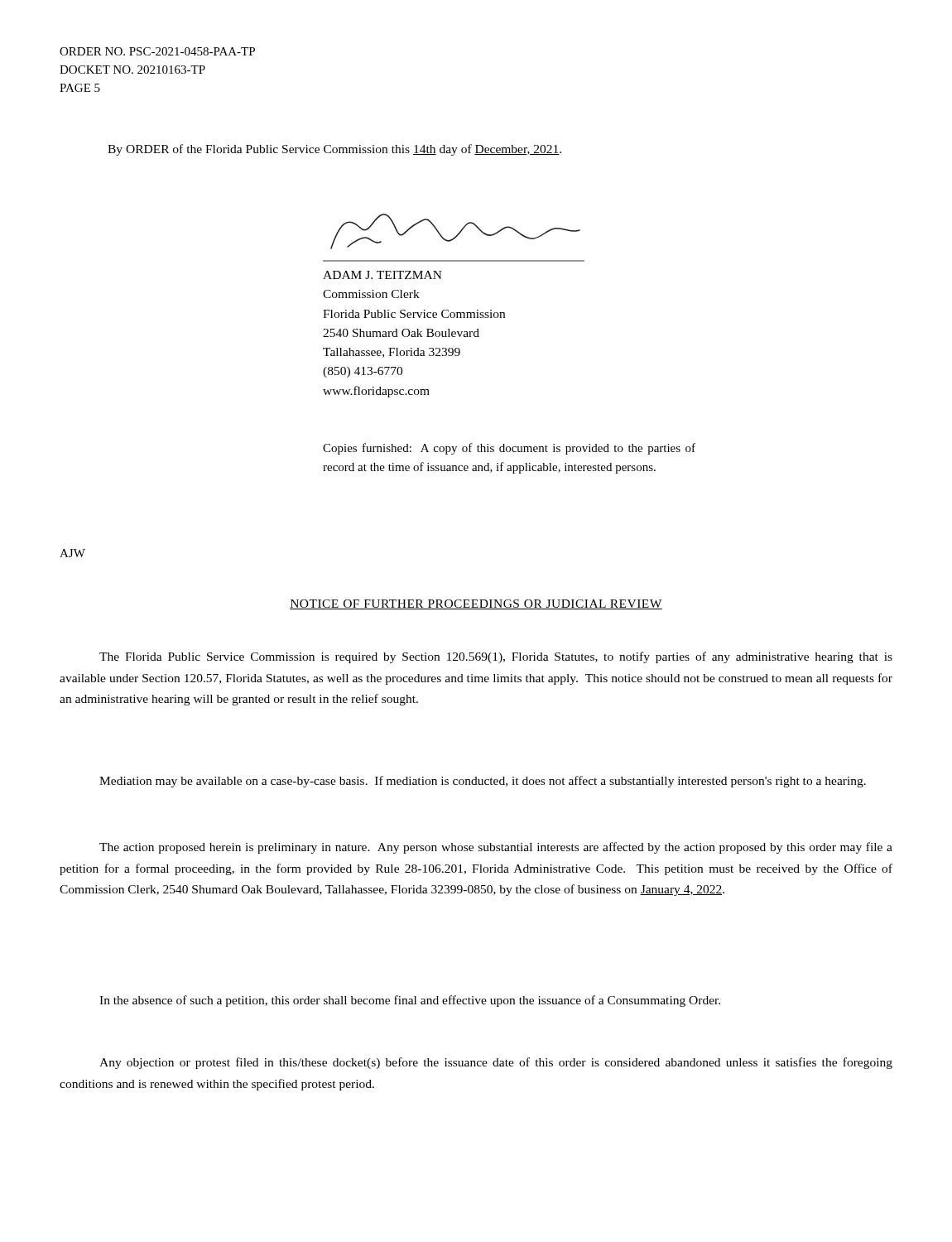Where is the passage that starts "Copies furnished: A copy of this"?
Screen dimensions: 1242x952
pos(509,457)
